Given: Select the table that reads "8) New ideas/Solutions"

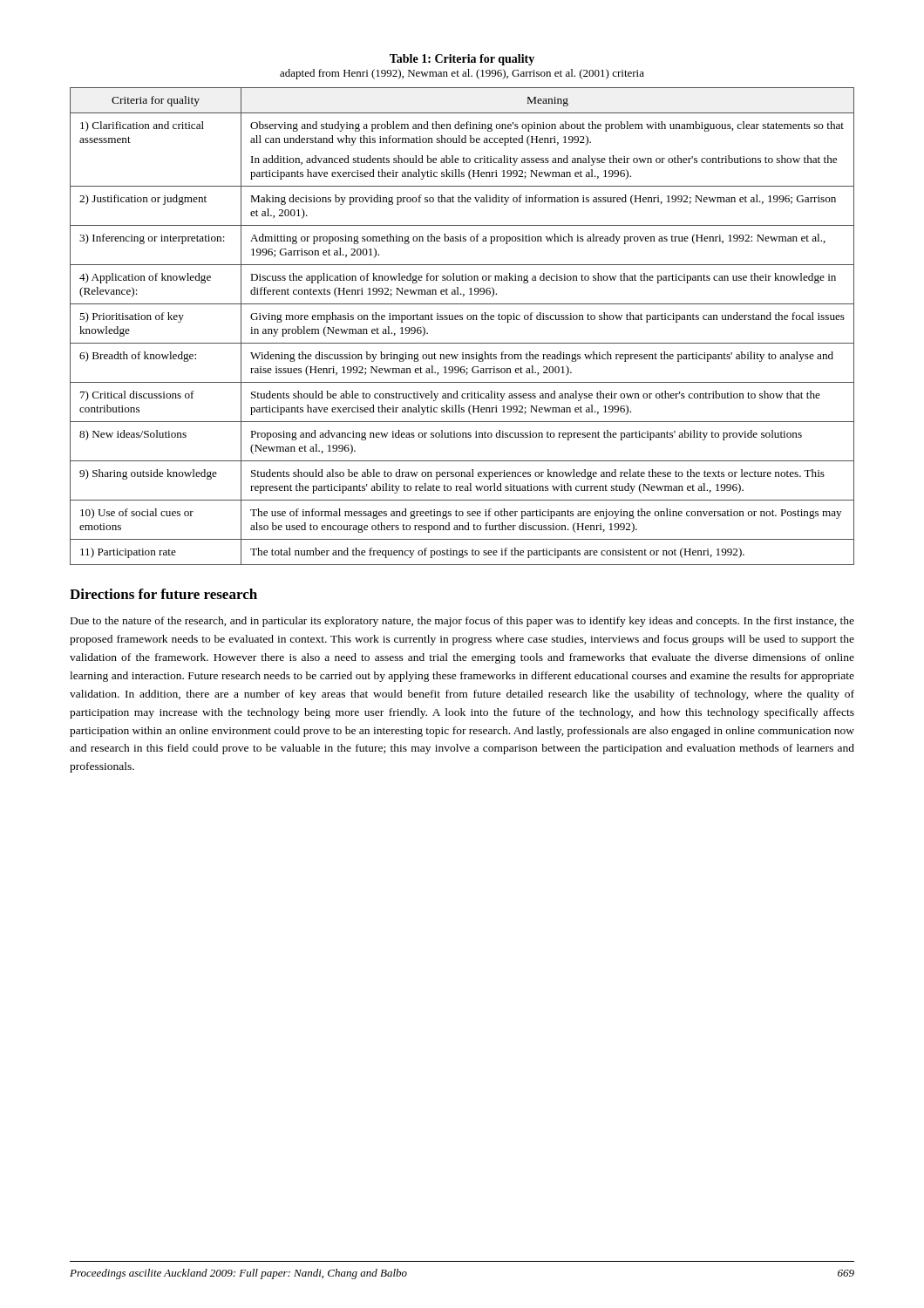Looking at the screenshot, I should [462, 326].
